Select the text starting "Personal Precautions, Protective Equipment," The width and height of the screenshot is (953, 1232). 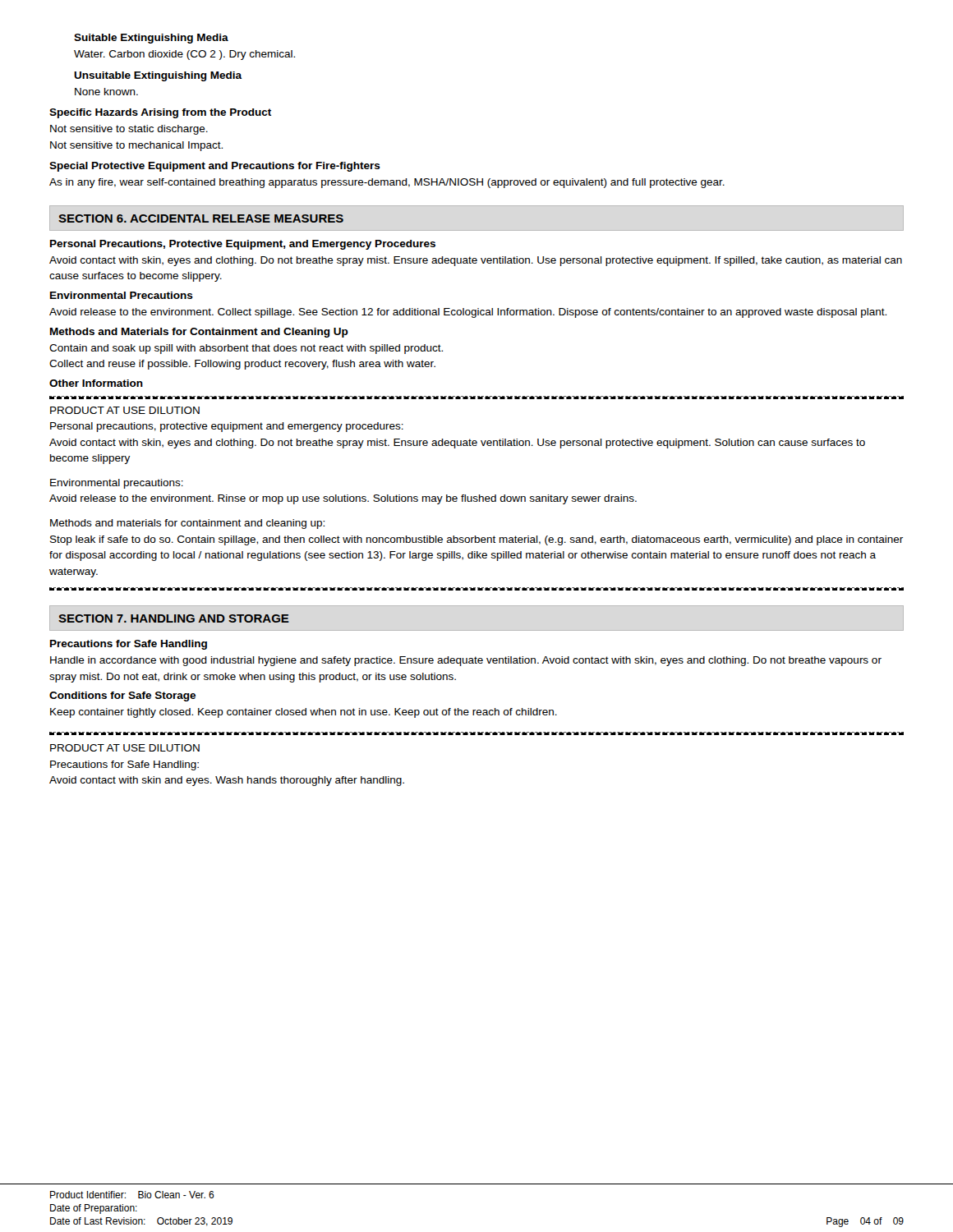(242, 243)
